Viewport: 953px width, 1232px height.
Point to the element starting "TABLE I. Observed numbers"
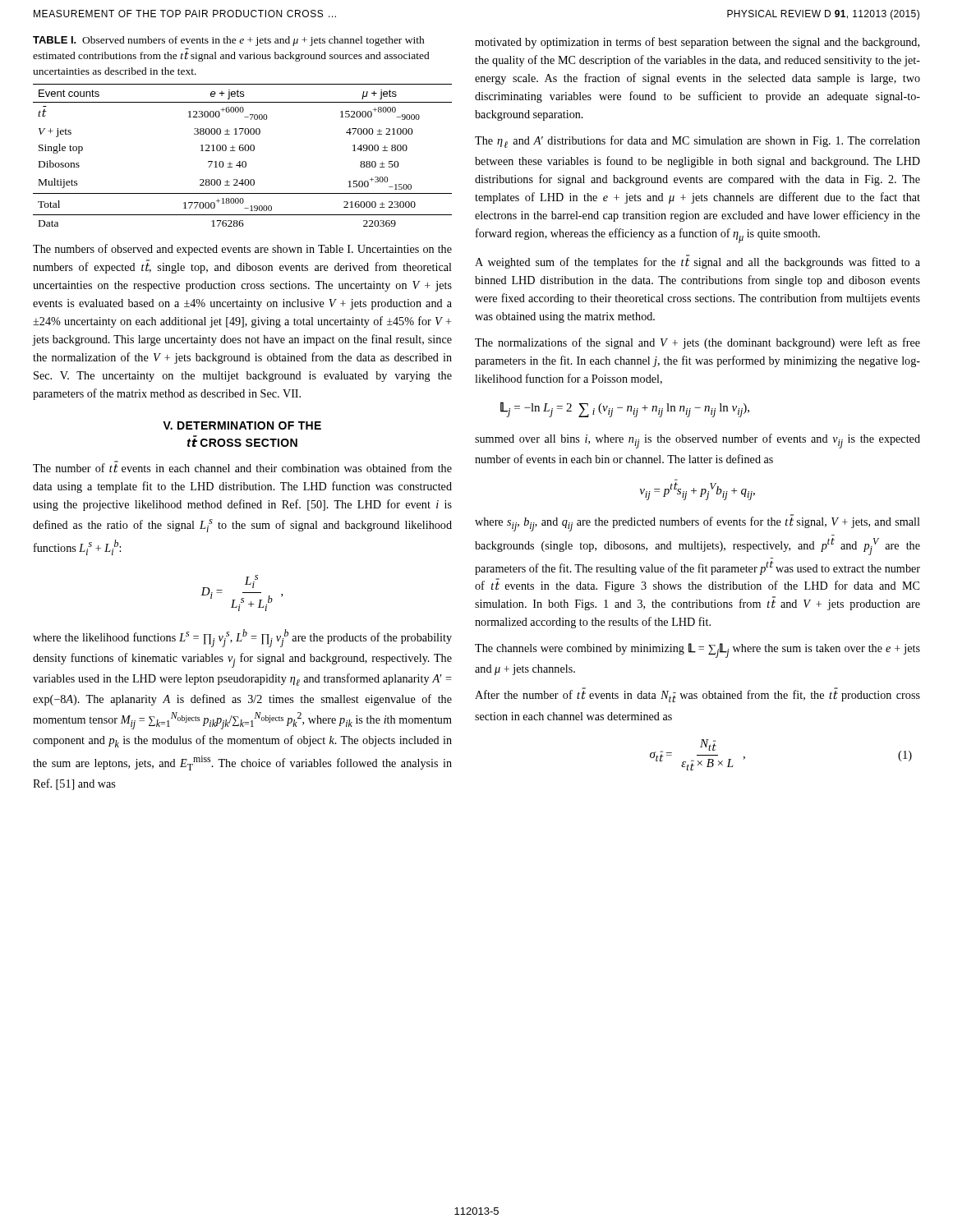tap(231, 55)
